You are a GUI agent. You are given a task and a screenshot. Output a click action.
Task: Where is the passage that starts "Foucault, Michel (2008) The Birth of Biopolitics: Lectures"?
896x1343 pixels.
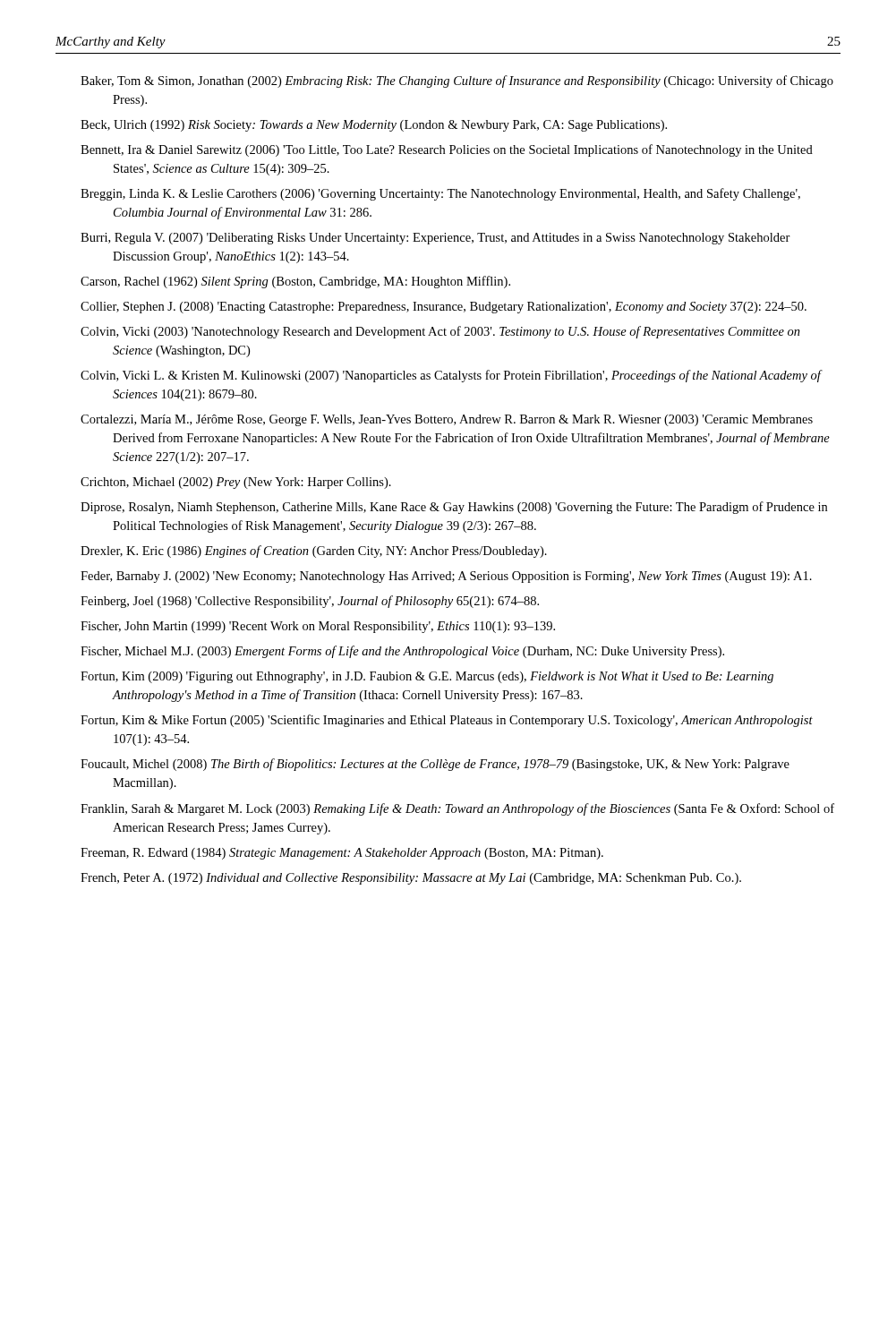point(435,774)
